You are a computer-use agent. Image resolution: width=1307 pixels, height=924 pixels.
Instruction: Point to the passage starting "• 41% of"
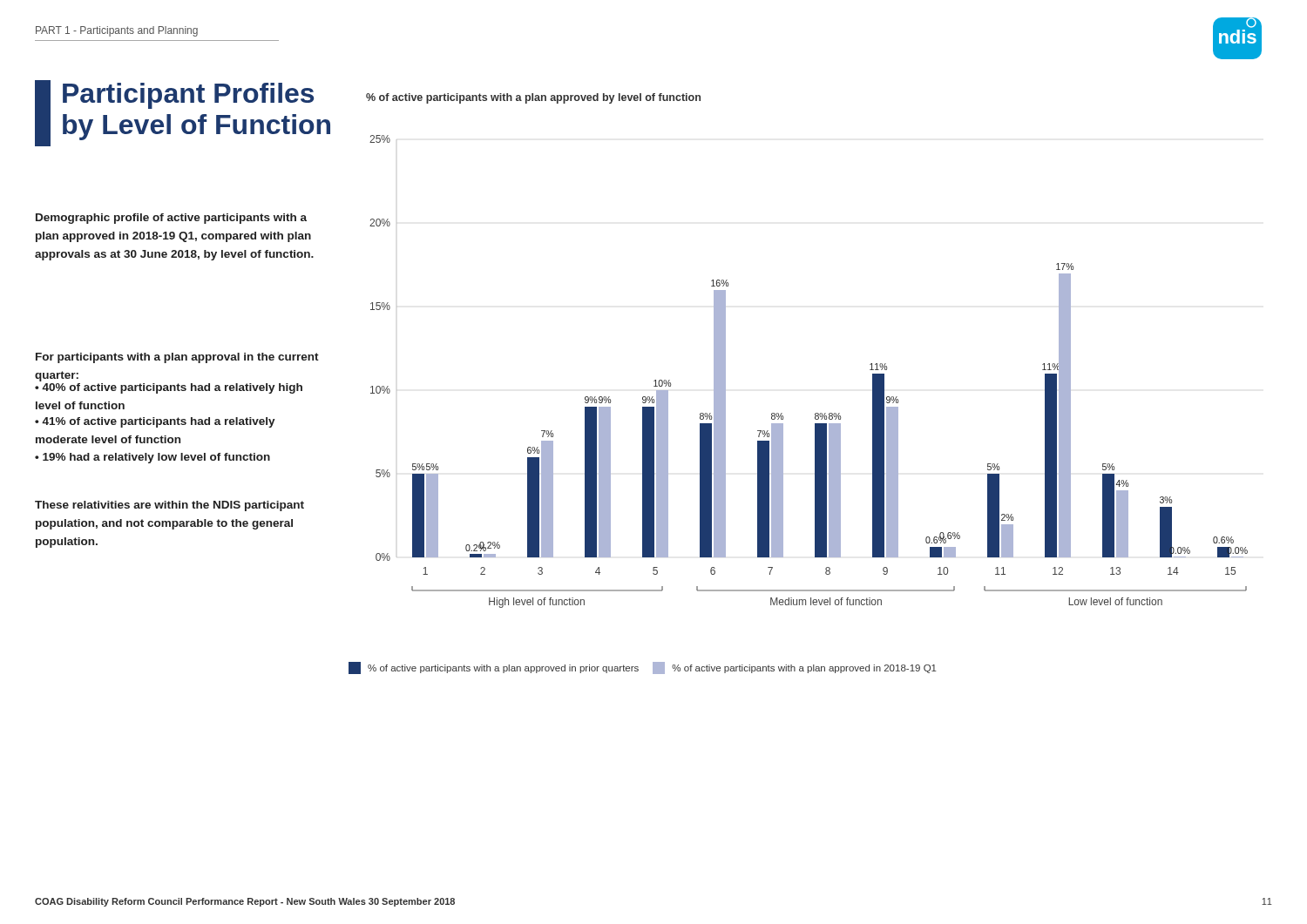[155, 430]
